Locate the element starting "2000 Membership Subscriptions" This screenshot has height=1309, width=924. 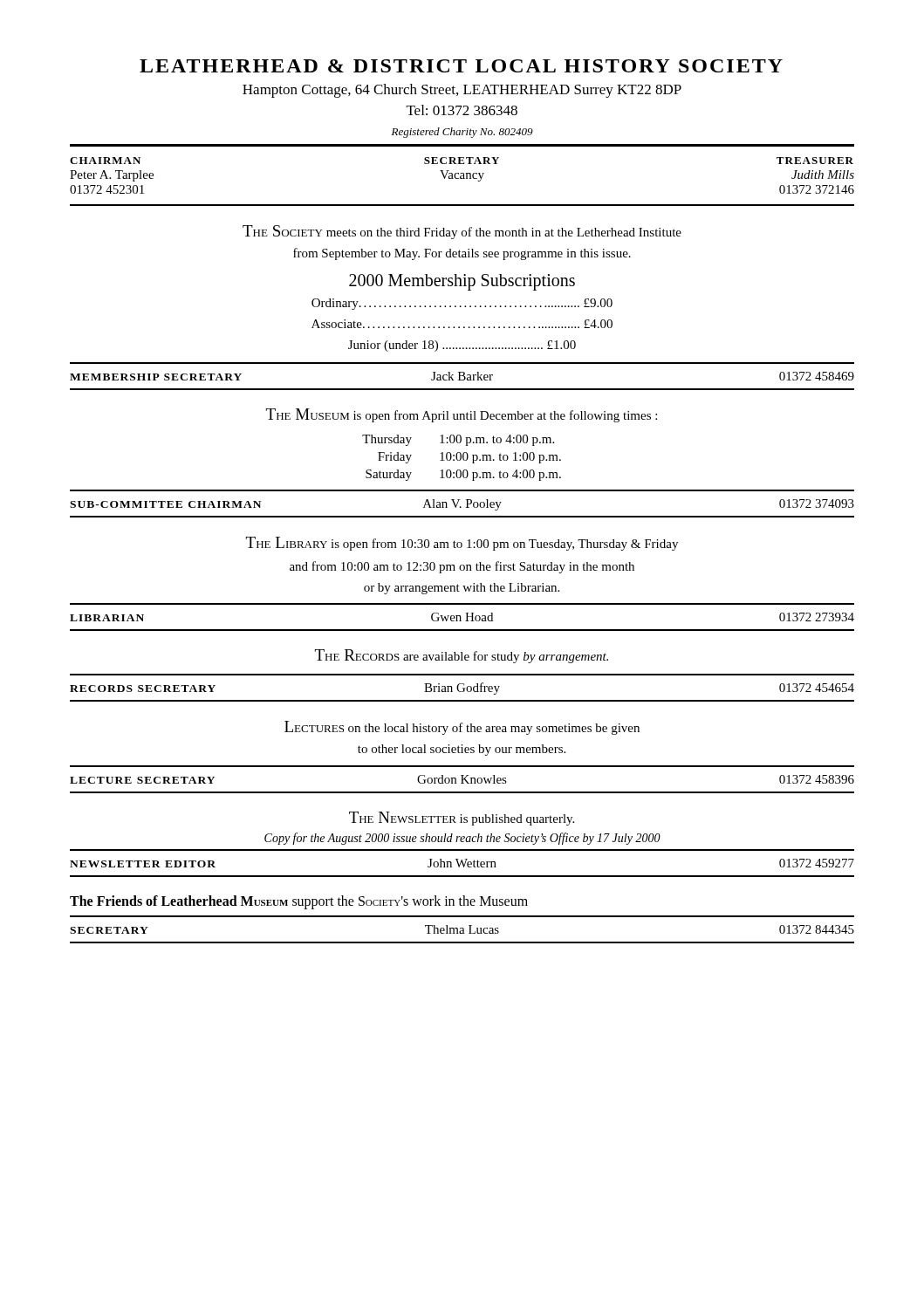(462, 281)
